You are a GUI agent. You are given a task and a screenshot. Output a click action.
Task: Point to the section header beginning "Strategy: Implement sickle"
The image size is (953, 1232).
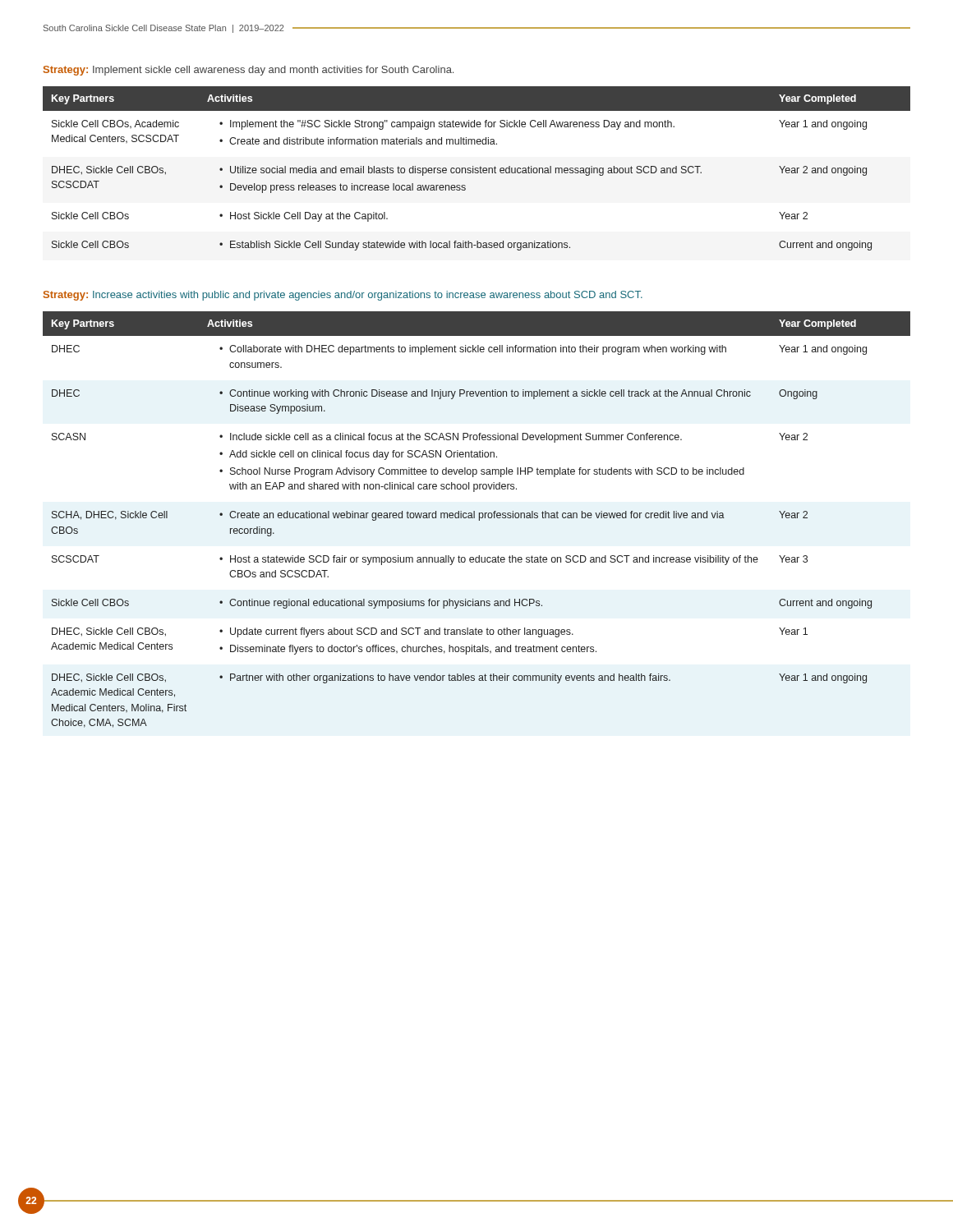[x=249, y=69]
